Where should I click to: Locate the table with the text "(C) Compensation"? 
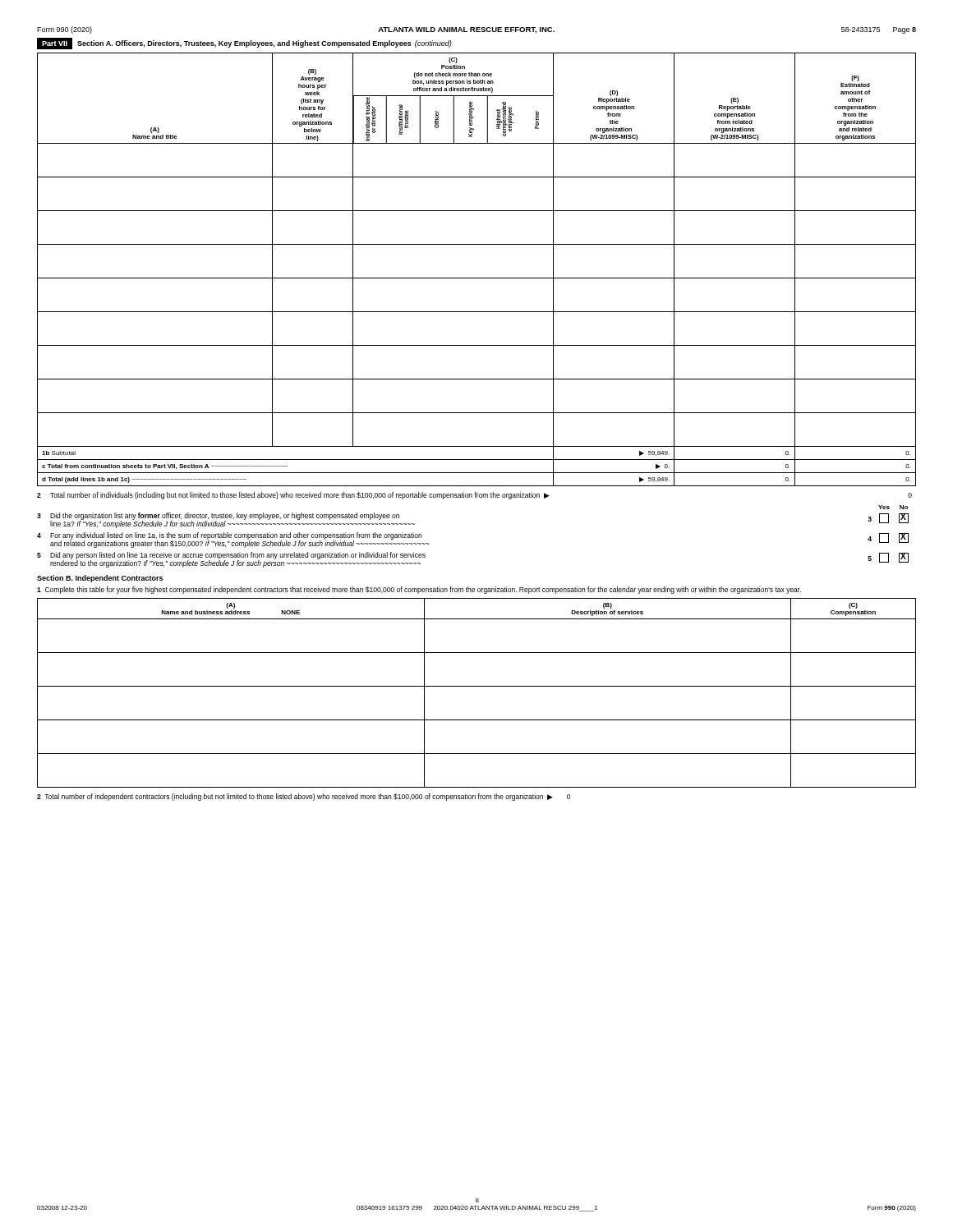tap(476, 693)
